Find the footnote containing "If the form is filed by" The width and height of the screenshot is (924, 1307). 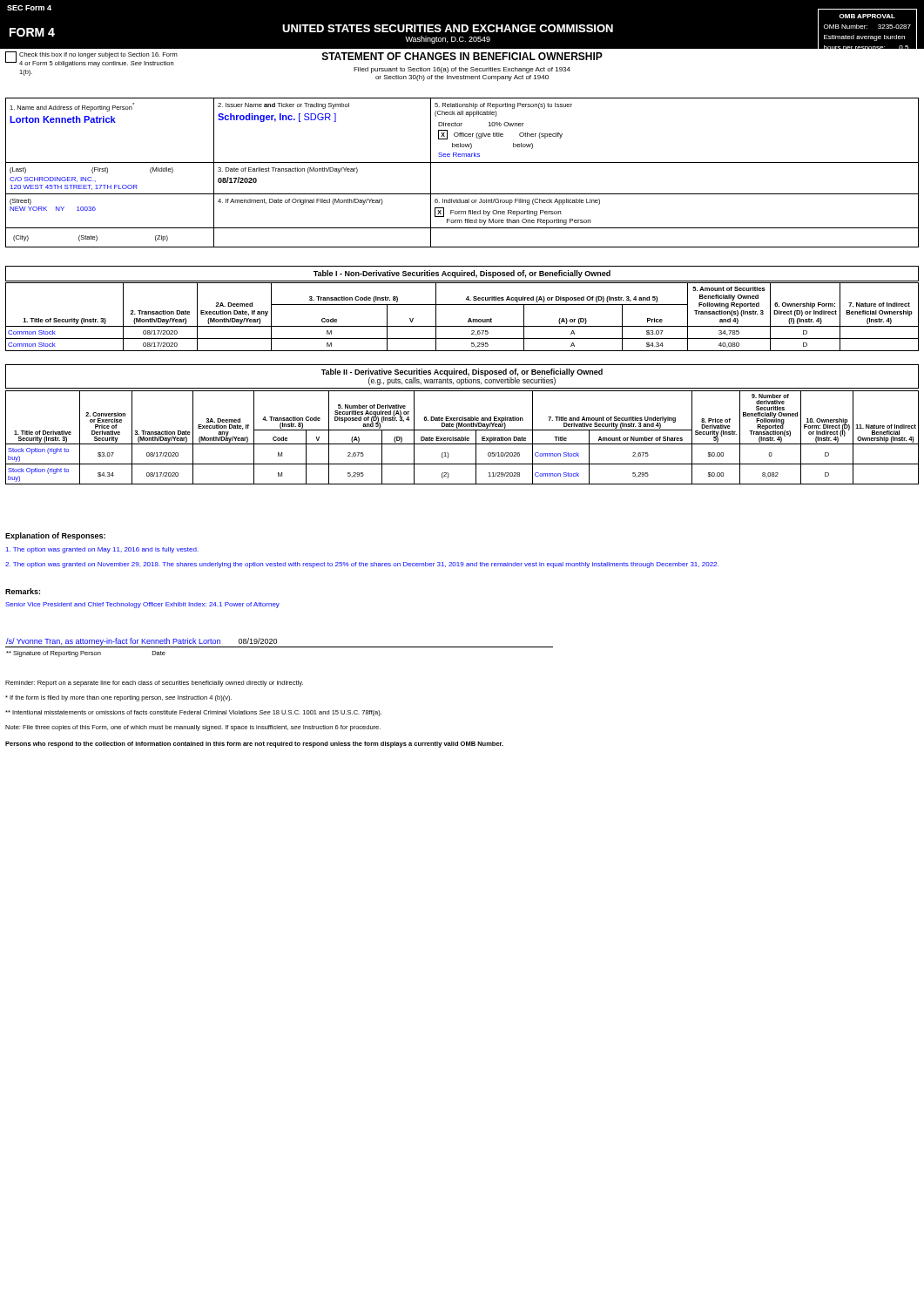tap(119, 698)
